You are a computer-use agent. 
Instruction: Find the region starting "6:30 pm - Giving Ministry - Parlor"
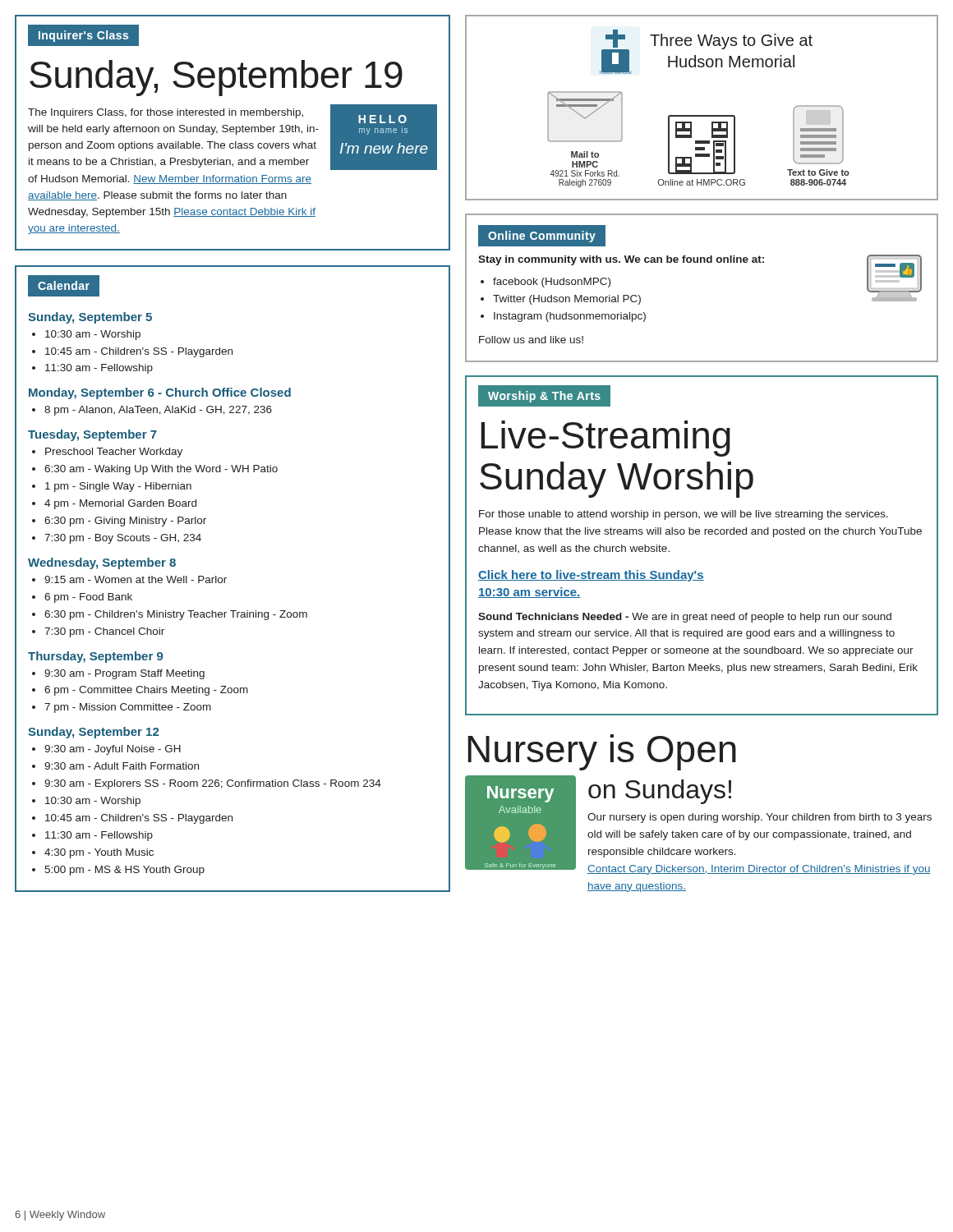pos(125,520)
